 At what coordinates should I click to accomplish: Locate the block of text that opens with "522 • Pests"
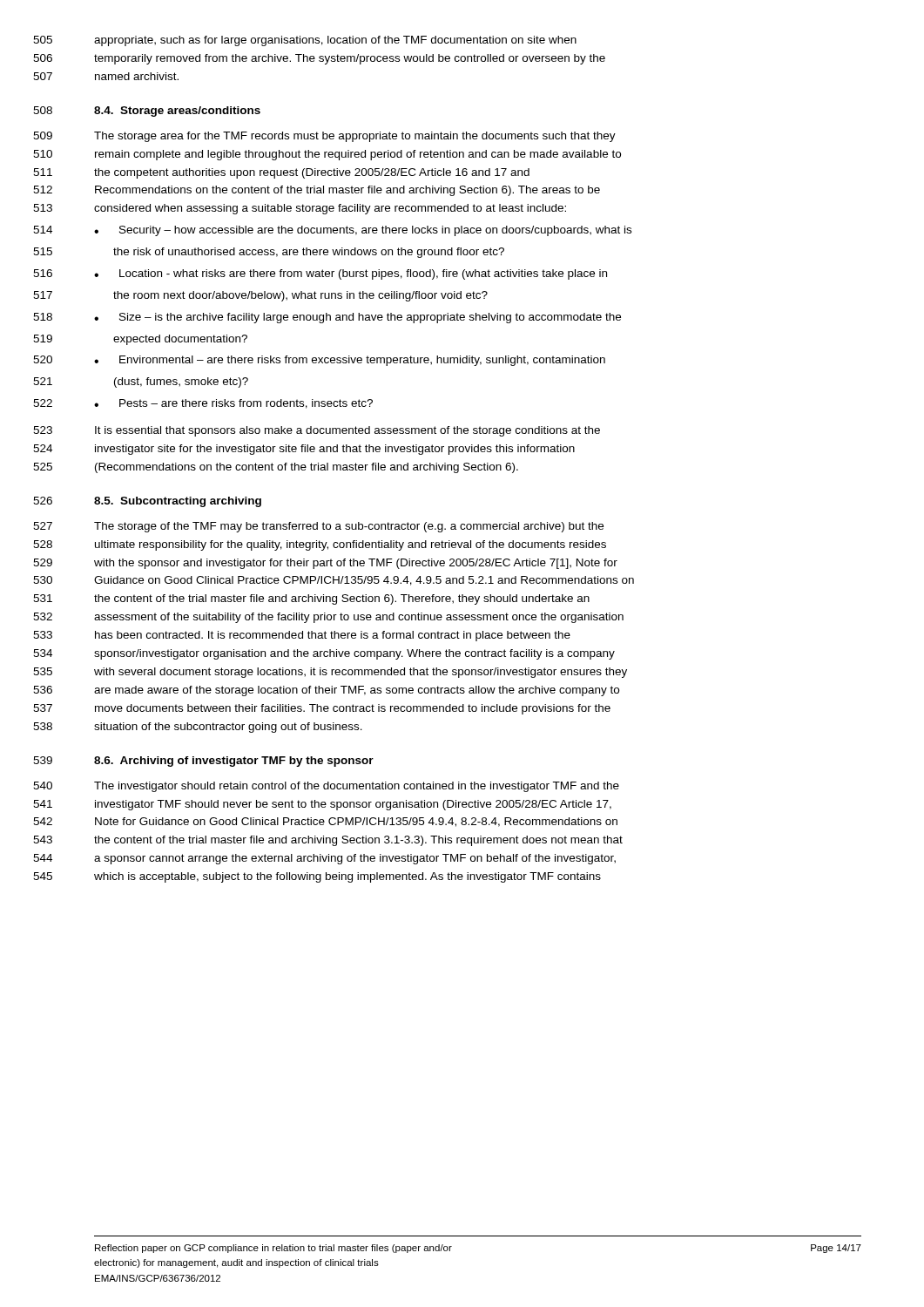(x=234, y=406)
